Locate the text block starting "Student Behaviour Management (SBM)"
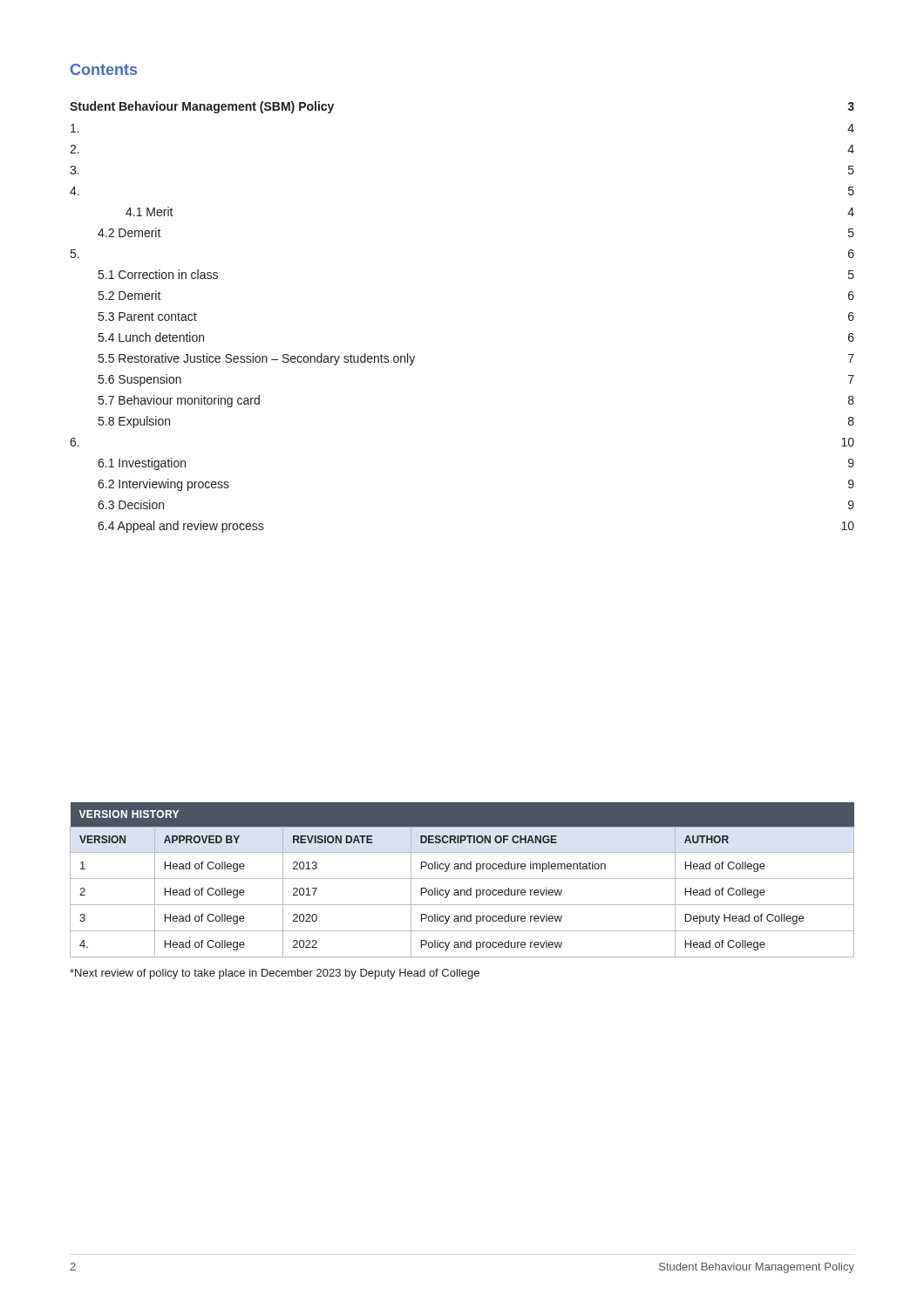924x1308 pixels. click(x=201, y=107)
